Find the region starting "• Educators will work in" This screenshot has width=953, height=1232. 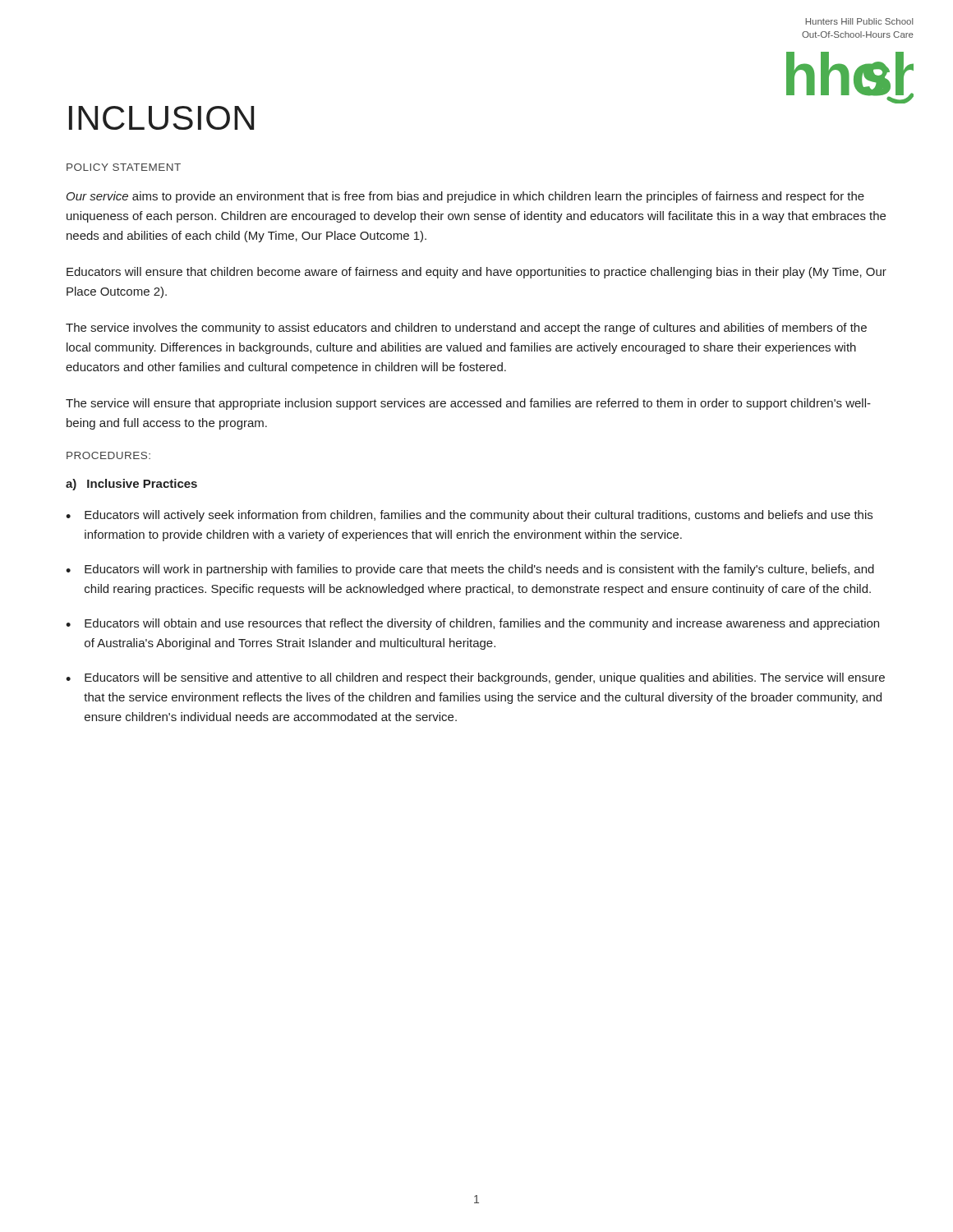pos(476,579)
